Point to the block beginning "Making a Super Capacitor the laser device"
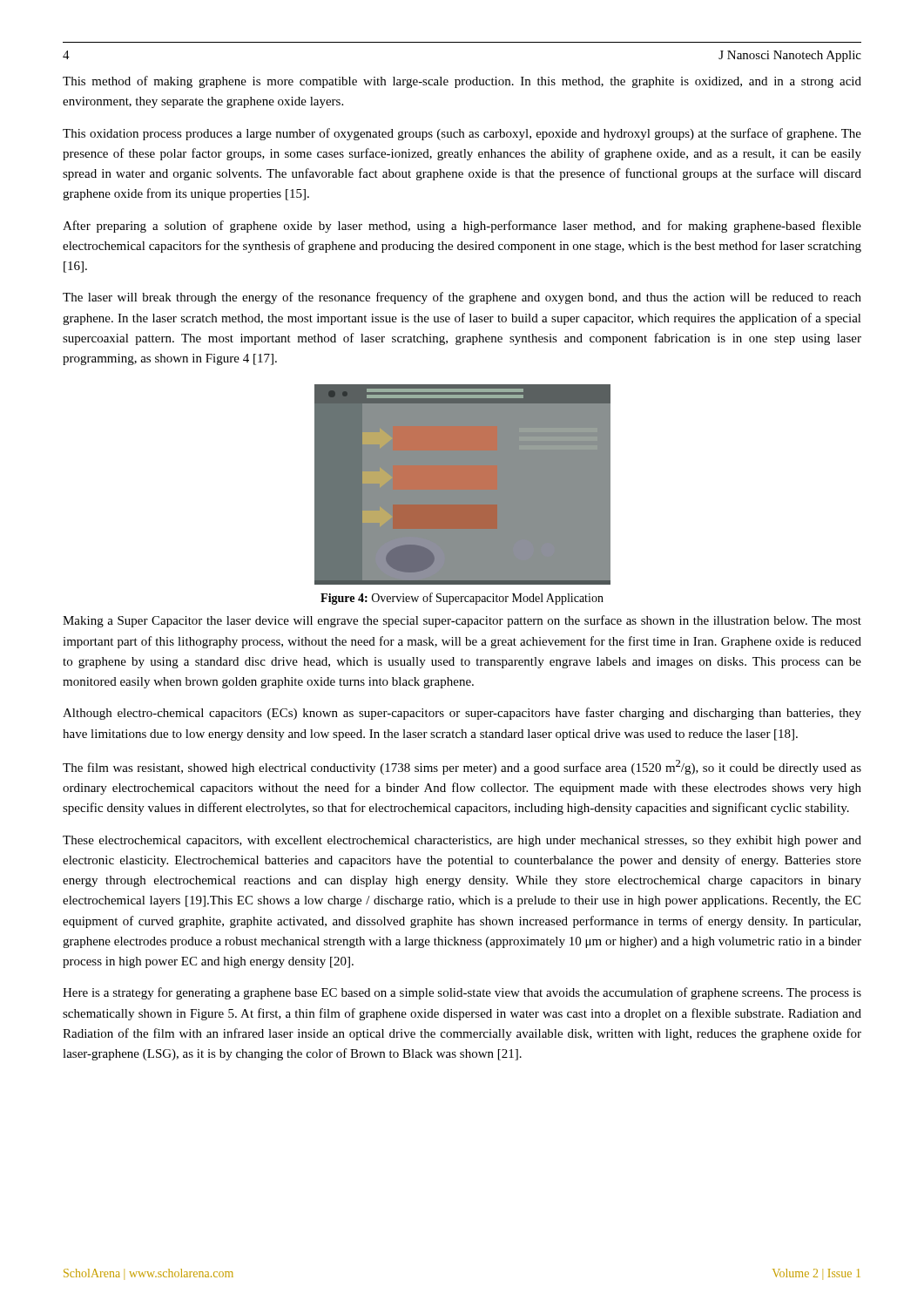The height and width of the screenshot is (1307, 924). [x=462, y=651]
